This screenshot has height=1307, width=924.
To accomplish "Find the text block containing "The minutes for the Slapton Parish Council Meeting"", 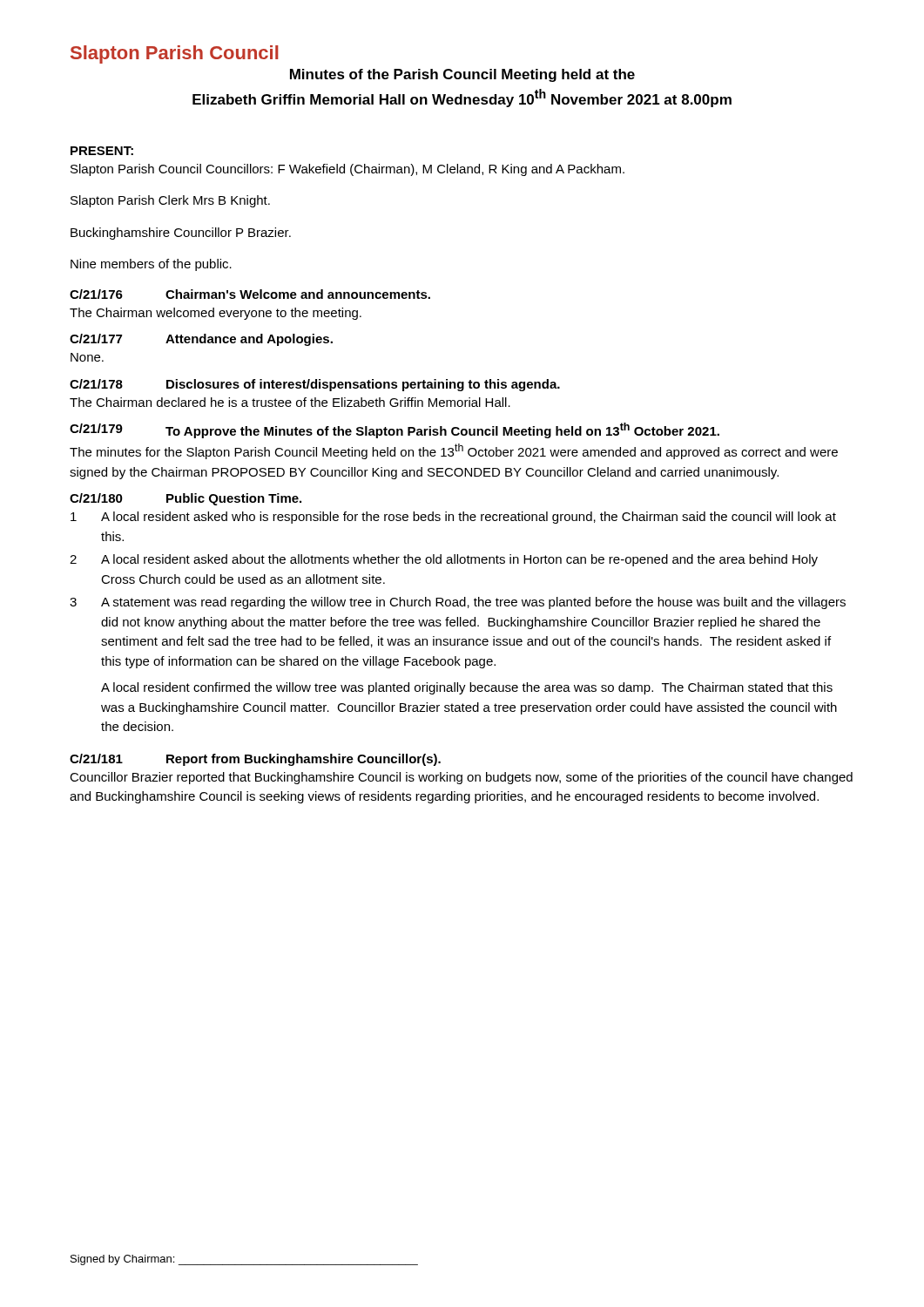I will pos(462,461).
